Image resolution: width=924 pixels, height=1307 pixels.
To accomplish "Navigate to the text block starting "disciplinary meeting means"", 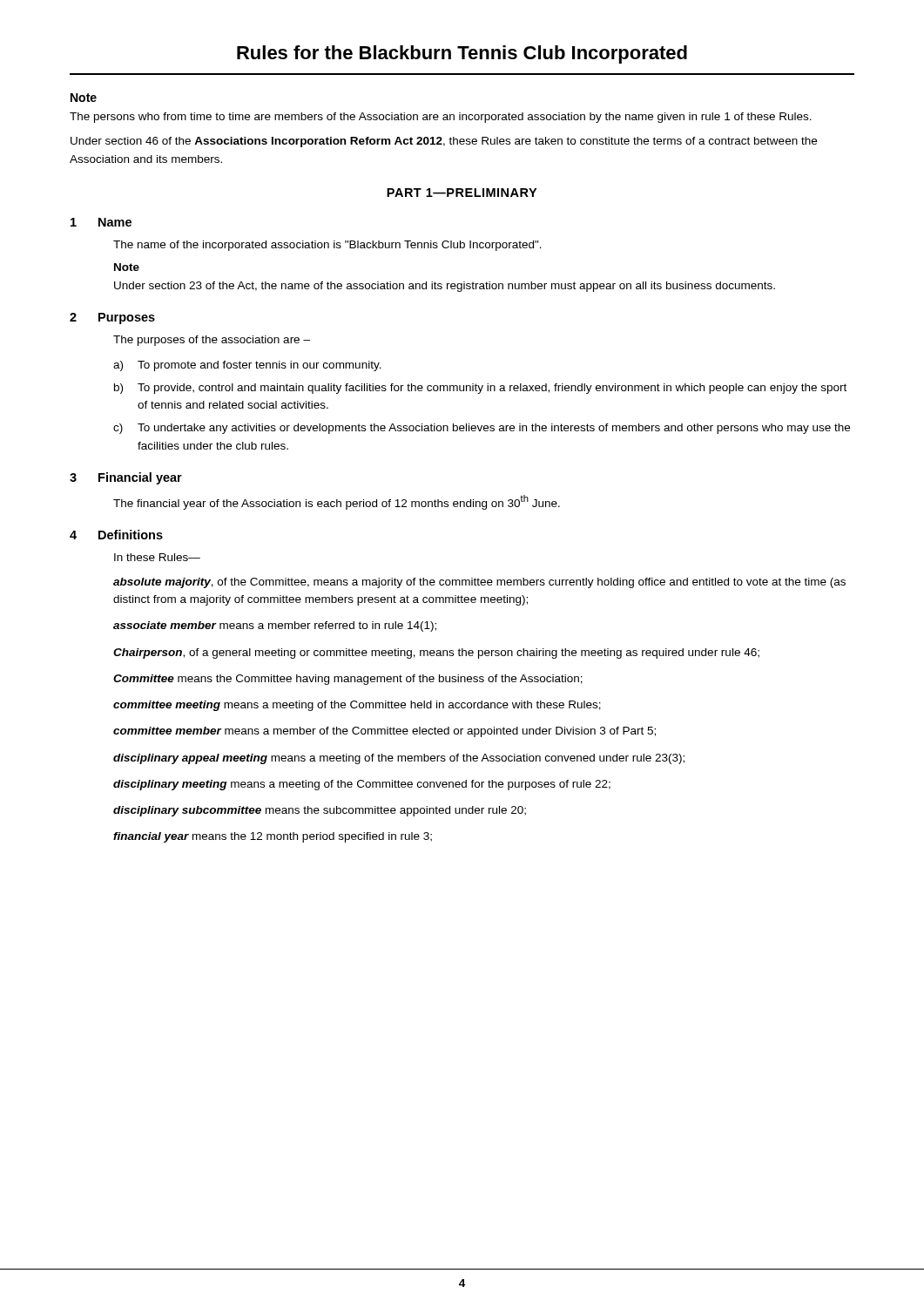I will [x=484, y=784].
